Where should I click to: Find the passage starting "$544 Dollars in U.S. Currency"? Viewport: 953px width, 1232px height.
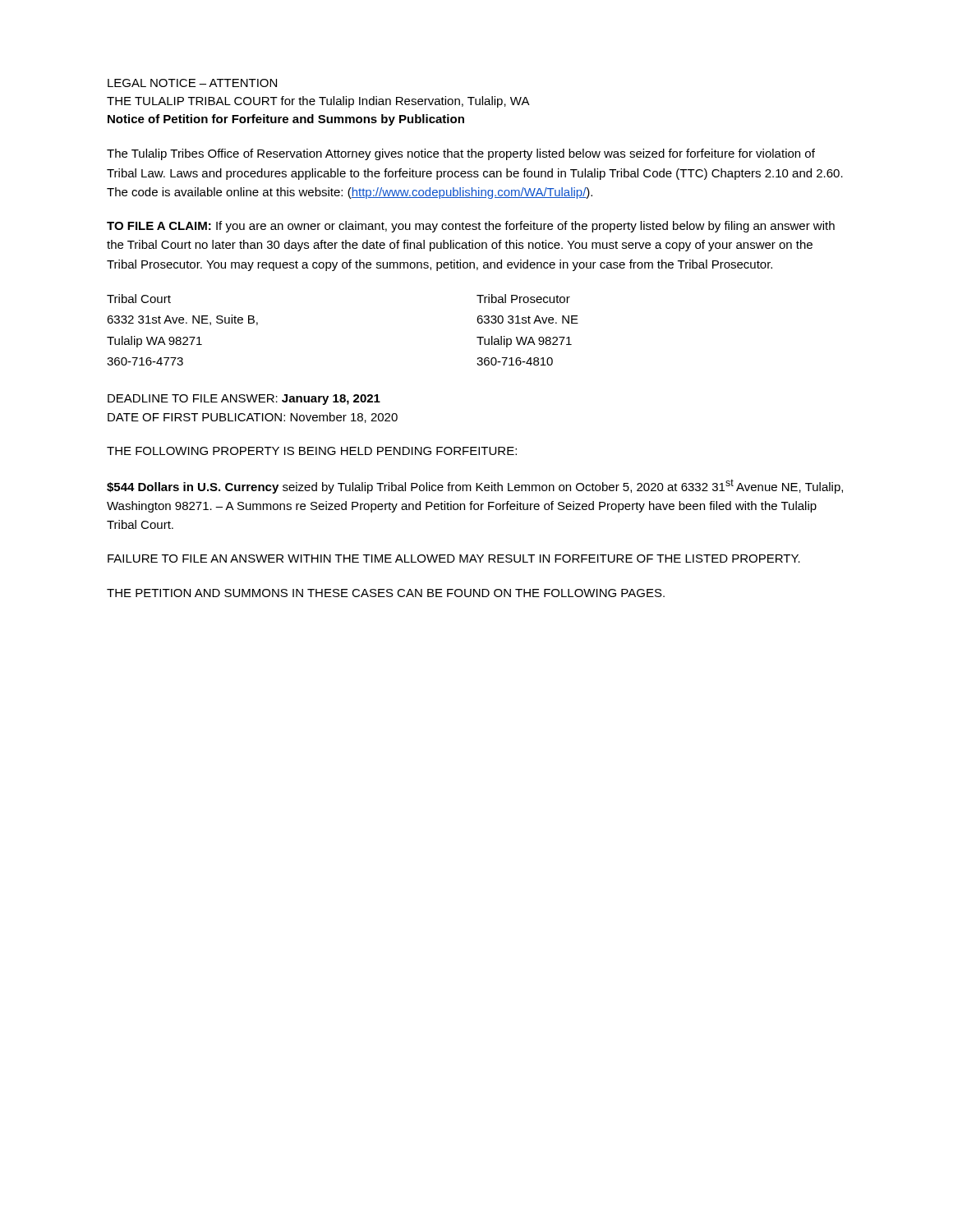(475, 504)
